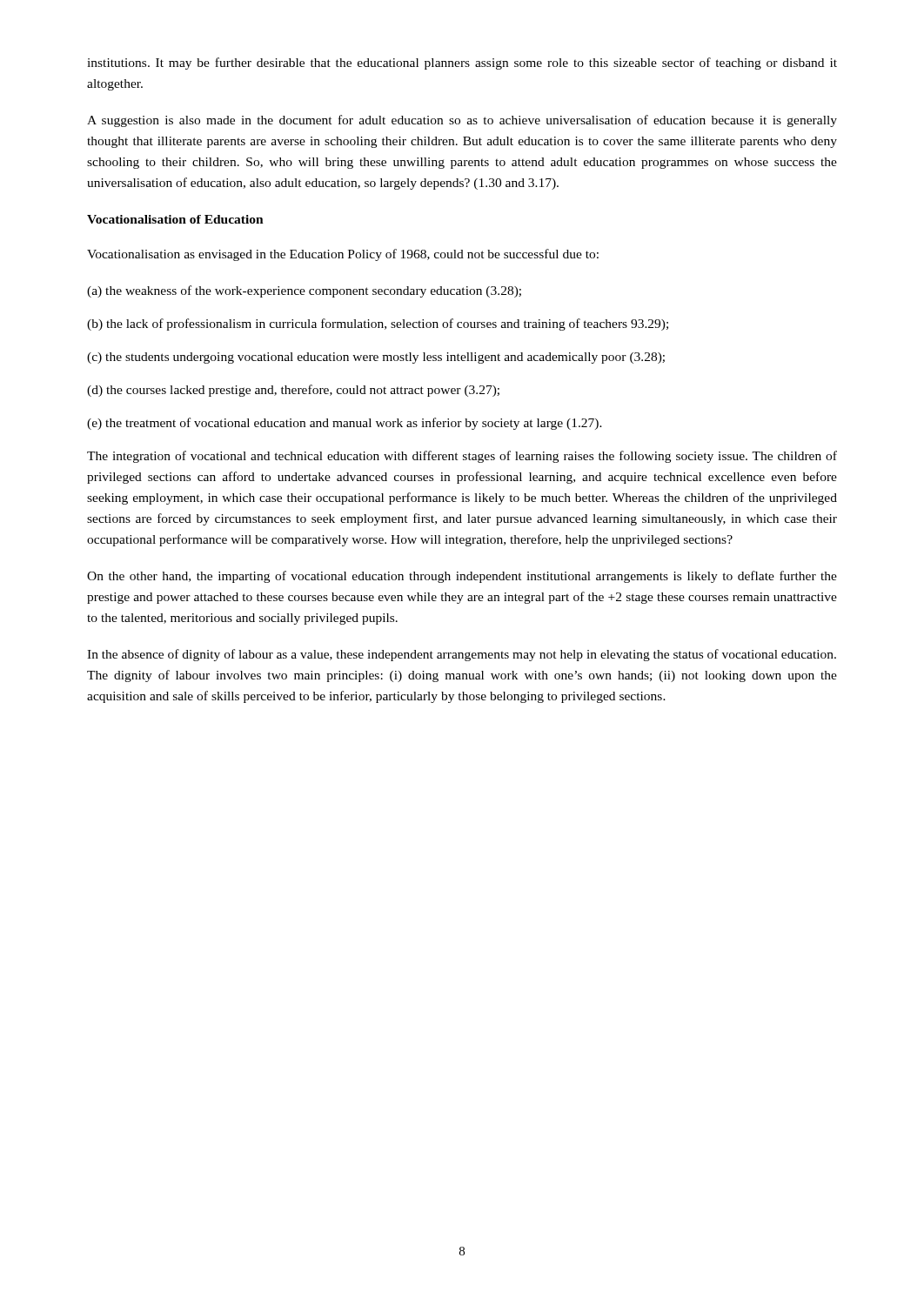The image size is (924, 1305).
Task: Select the section header containing "Vocationalisation of Education"
Action: (x=175, y=219)
